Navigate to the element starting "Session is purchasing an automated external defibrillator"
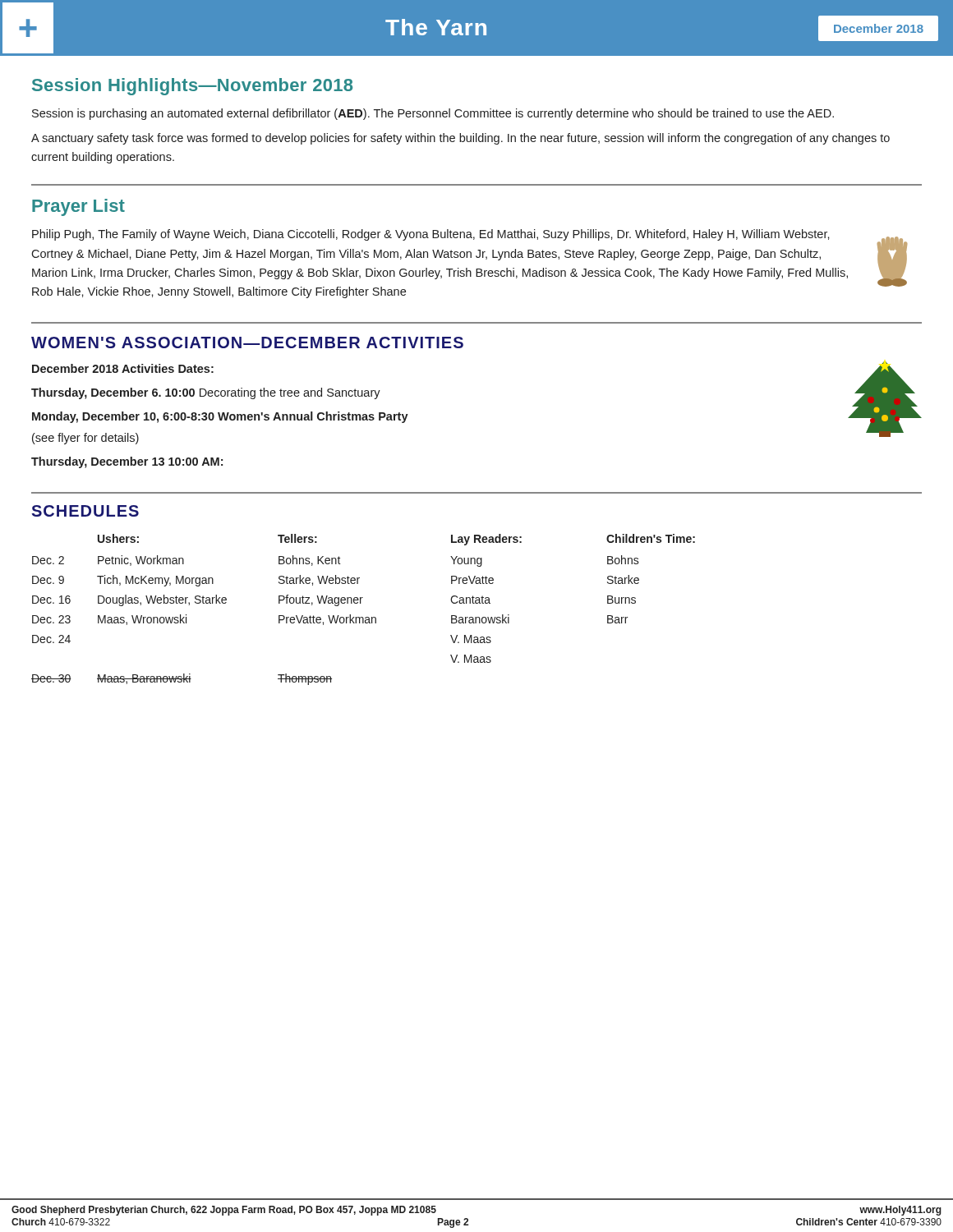Viewport: 953px width, 1232px height. tap(433, 113)
